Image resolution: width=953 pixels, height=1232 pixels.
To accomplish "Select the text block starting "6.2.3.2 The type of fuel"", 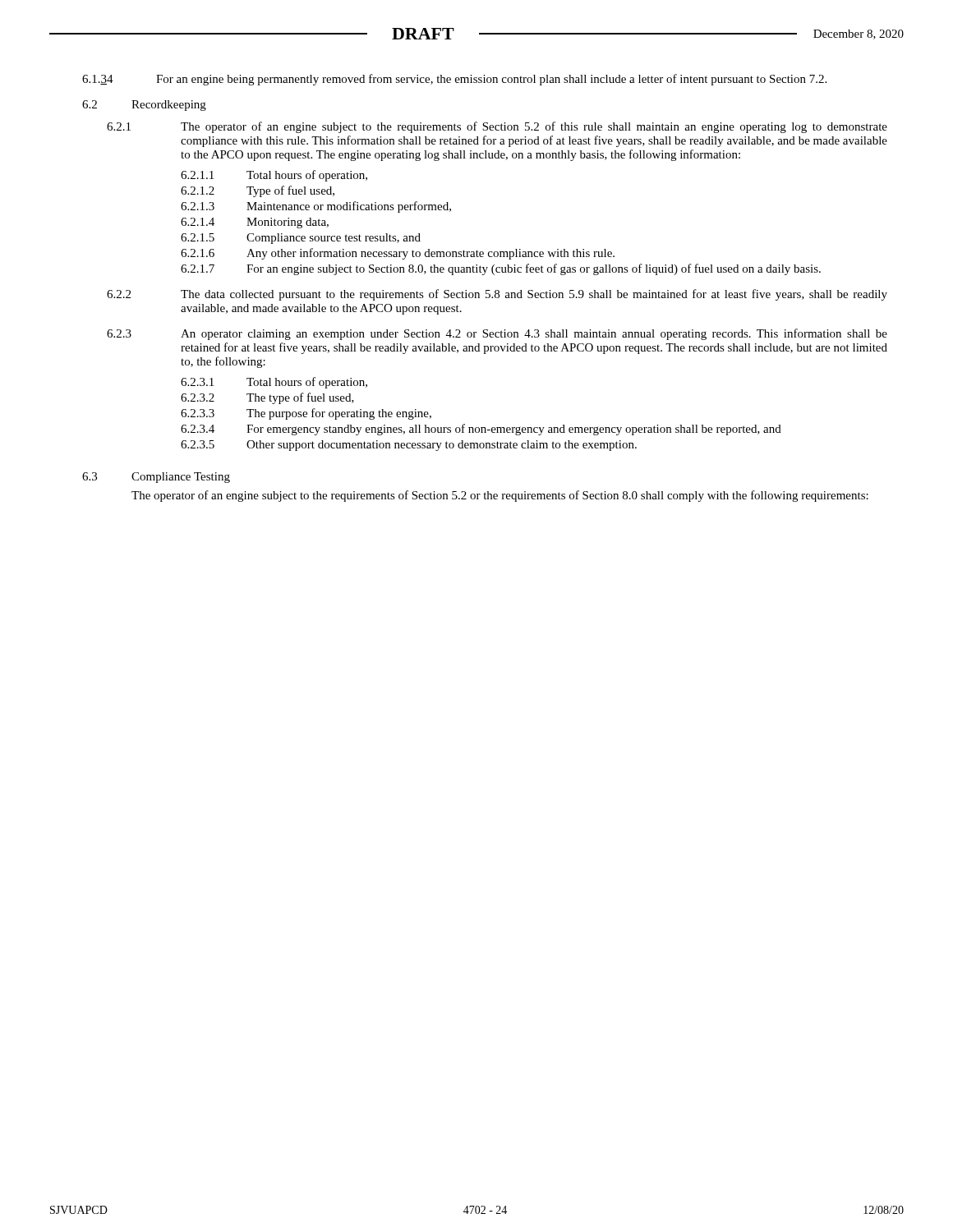I will click(x=267, y=398).
